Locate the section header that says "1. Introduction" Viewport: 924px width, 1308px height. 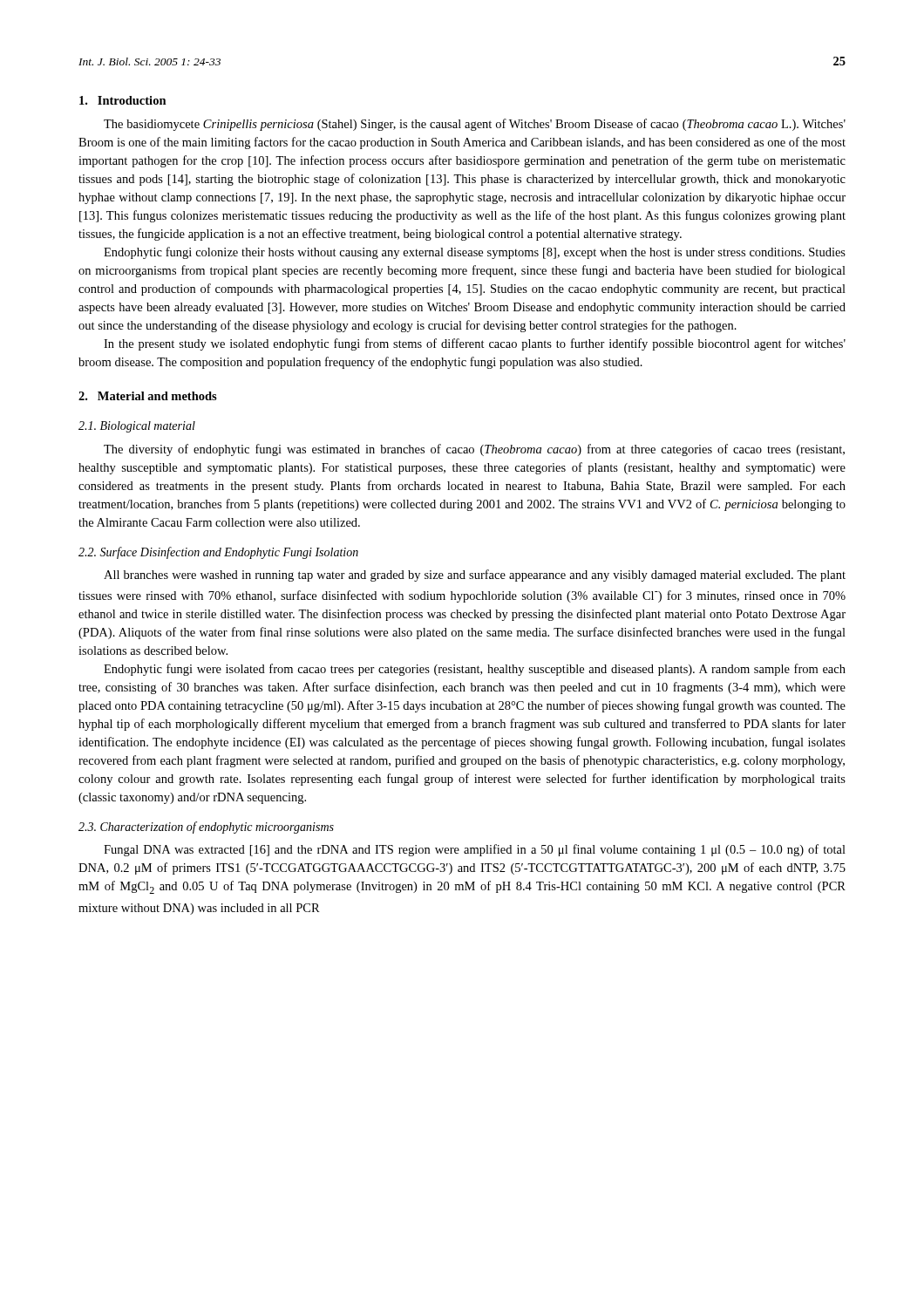[123, 100]
